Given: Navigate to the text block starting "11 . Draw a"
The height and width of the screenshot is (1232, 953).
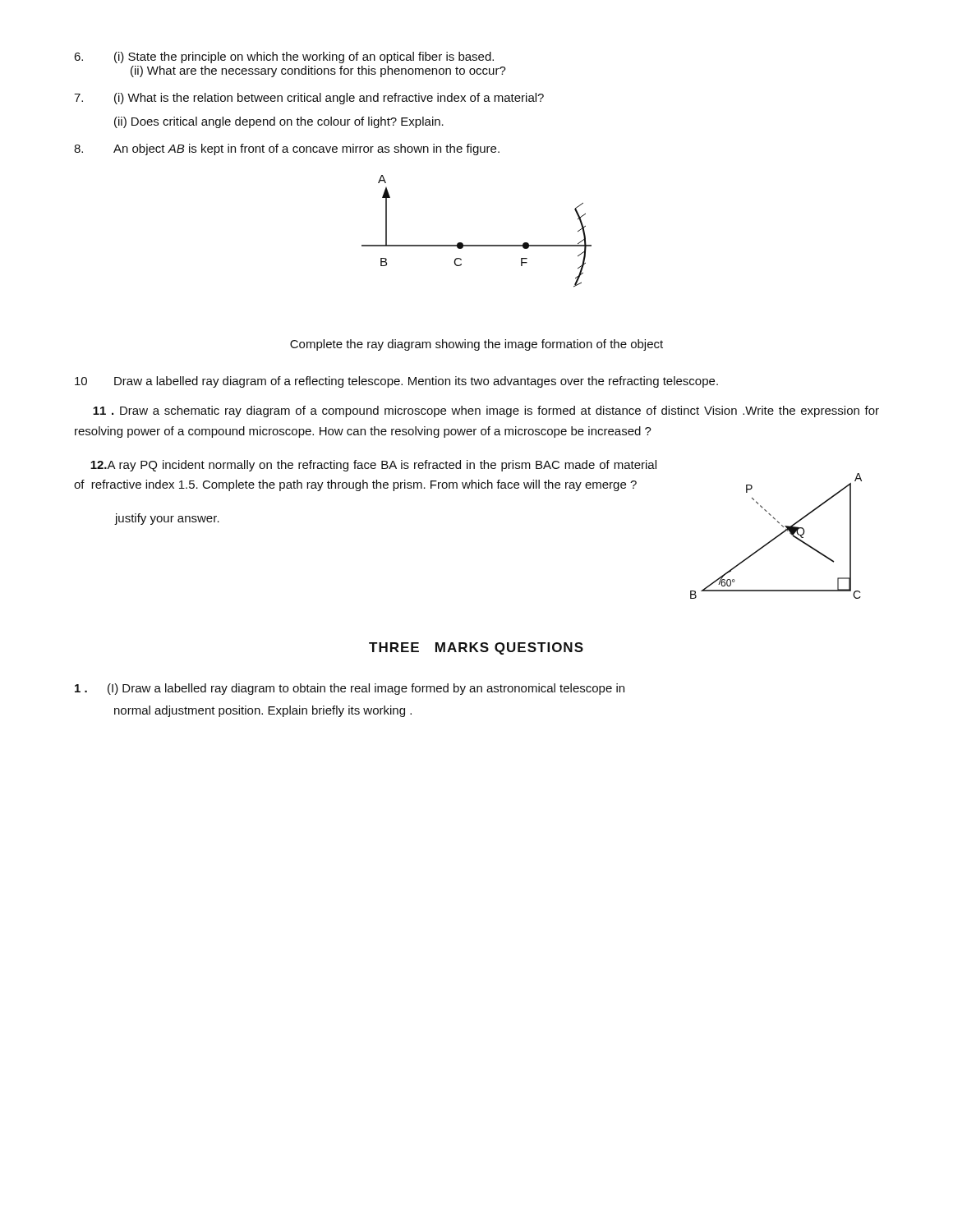Looking at the screenshot, I should (476, 420).
